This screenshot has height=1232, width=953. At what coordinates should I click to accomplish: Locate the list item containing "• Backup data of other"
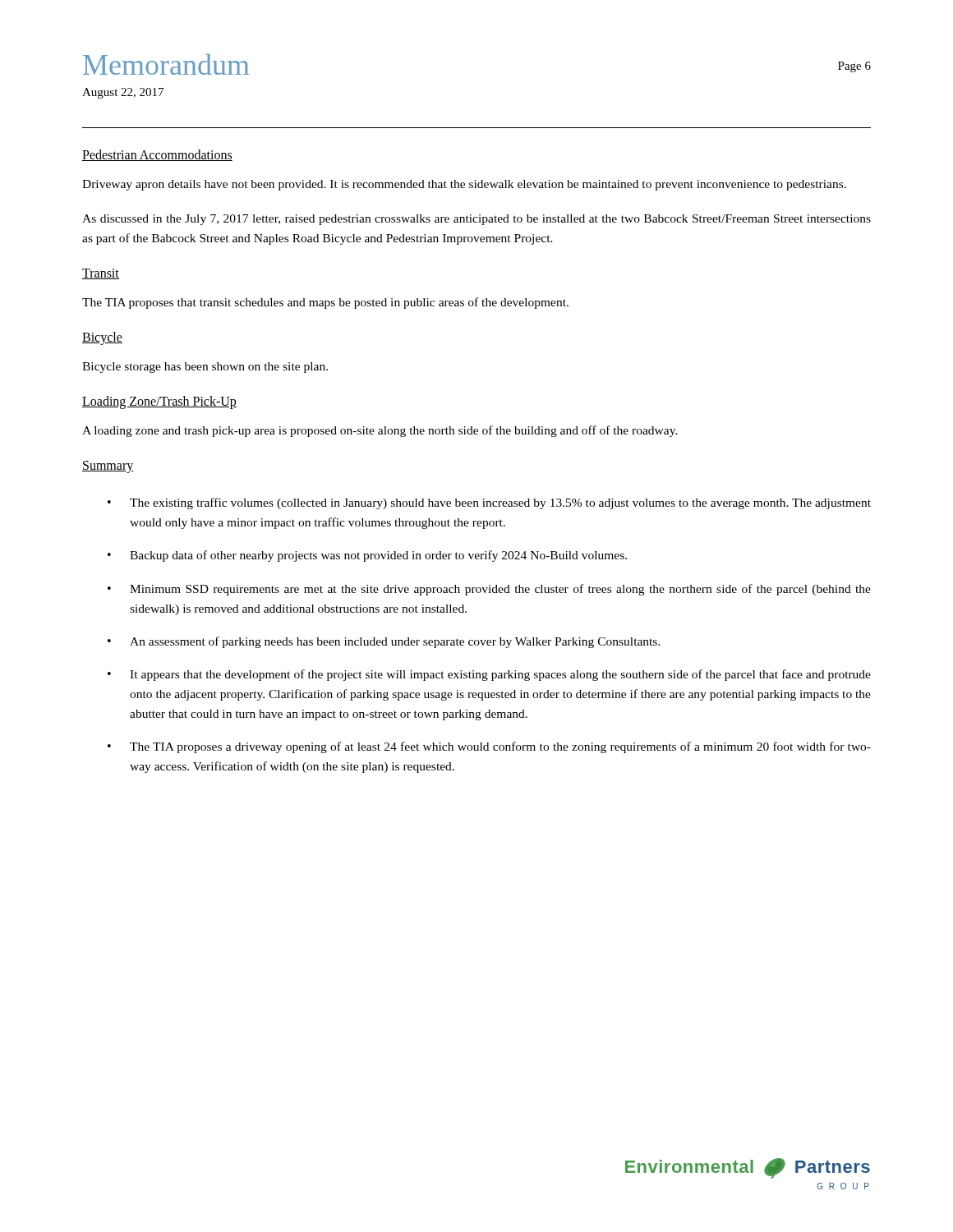point(489,555)
